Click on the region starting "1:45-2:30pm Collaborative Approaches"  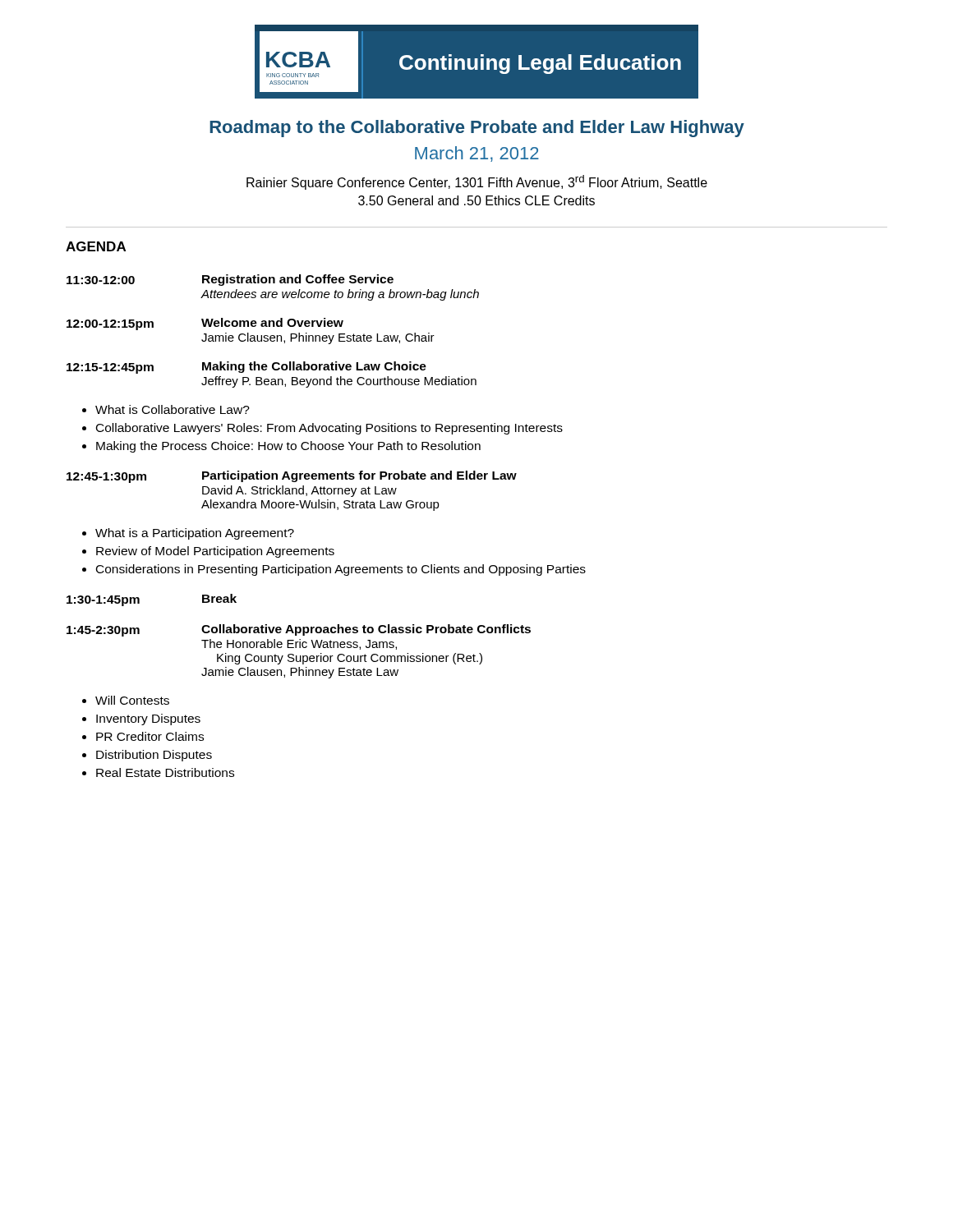pyautogui.click(x=476, y=650)
